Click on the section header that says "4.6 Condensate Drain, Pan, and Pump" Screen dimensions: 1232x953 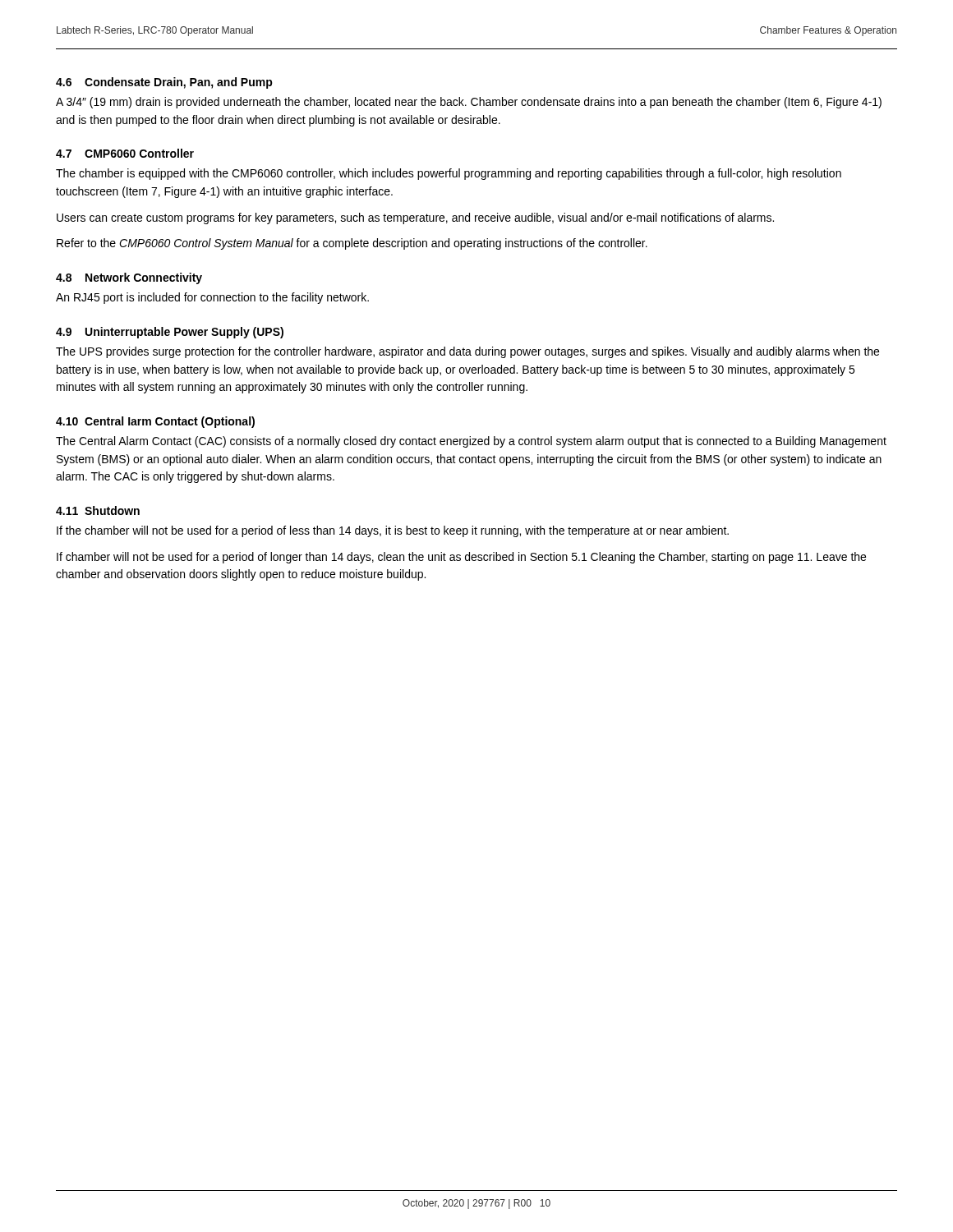pyautogui.click(x=164, y=82)
